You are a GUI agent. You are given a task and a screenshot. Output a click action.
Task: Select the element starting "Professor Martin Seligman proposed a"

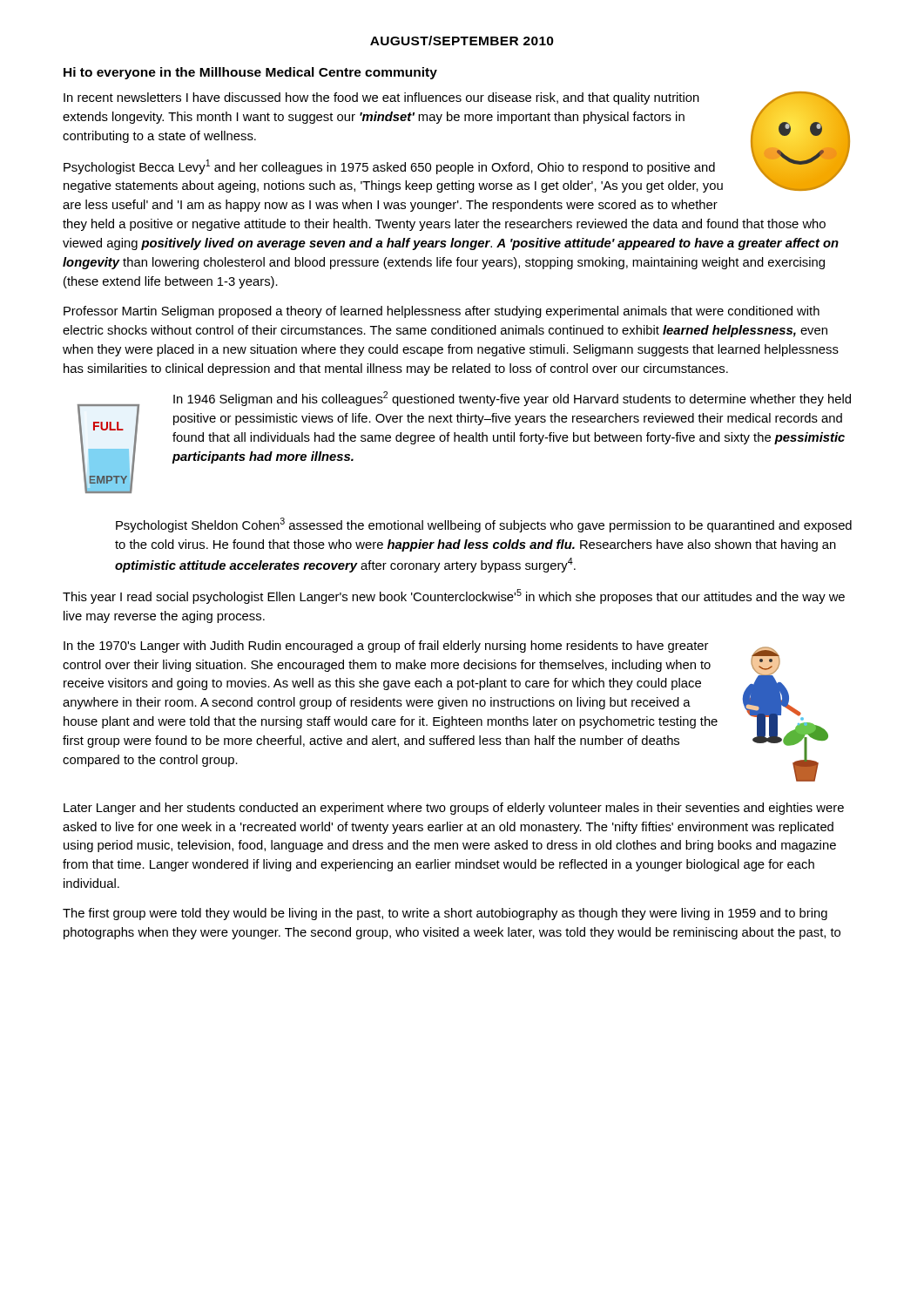click(451, 340)
